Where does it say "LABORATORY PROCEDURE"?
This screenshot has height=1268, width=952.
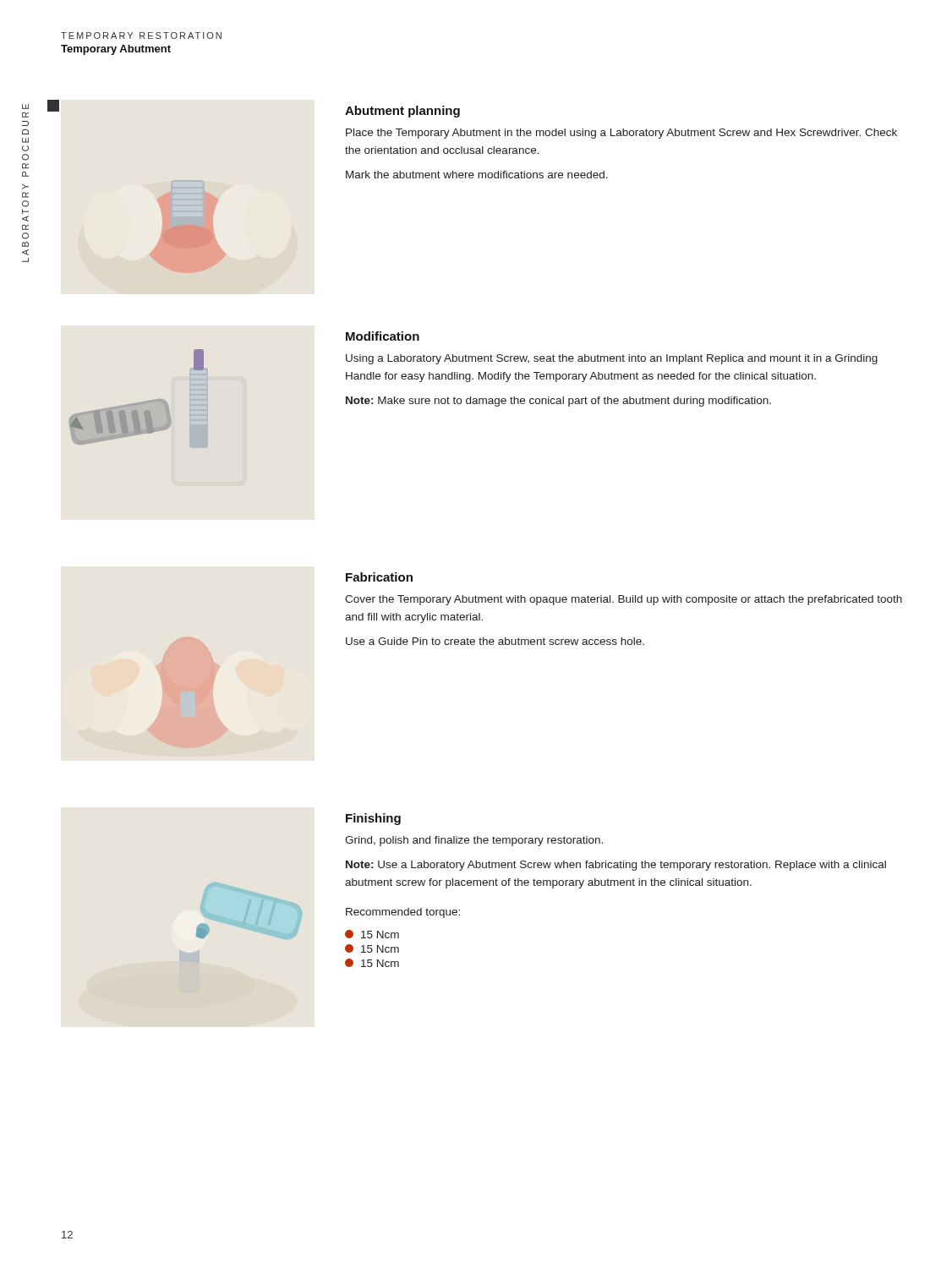pos(25,182)
